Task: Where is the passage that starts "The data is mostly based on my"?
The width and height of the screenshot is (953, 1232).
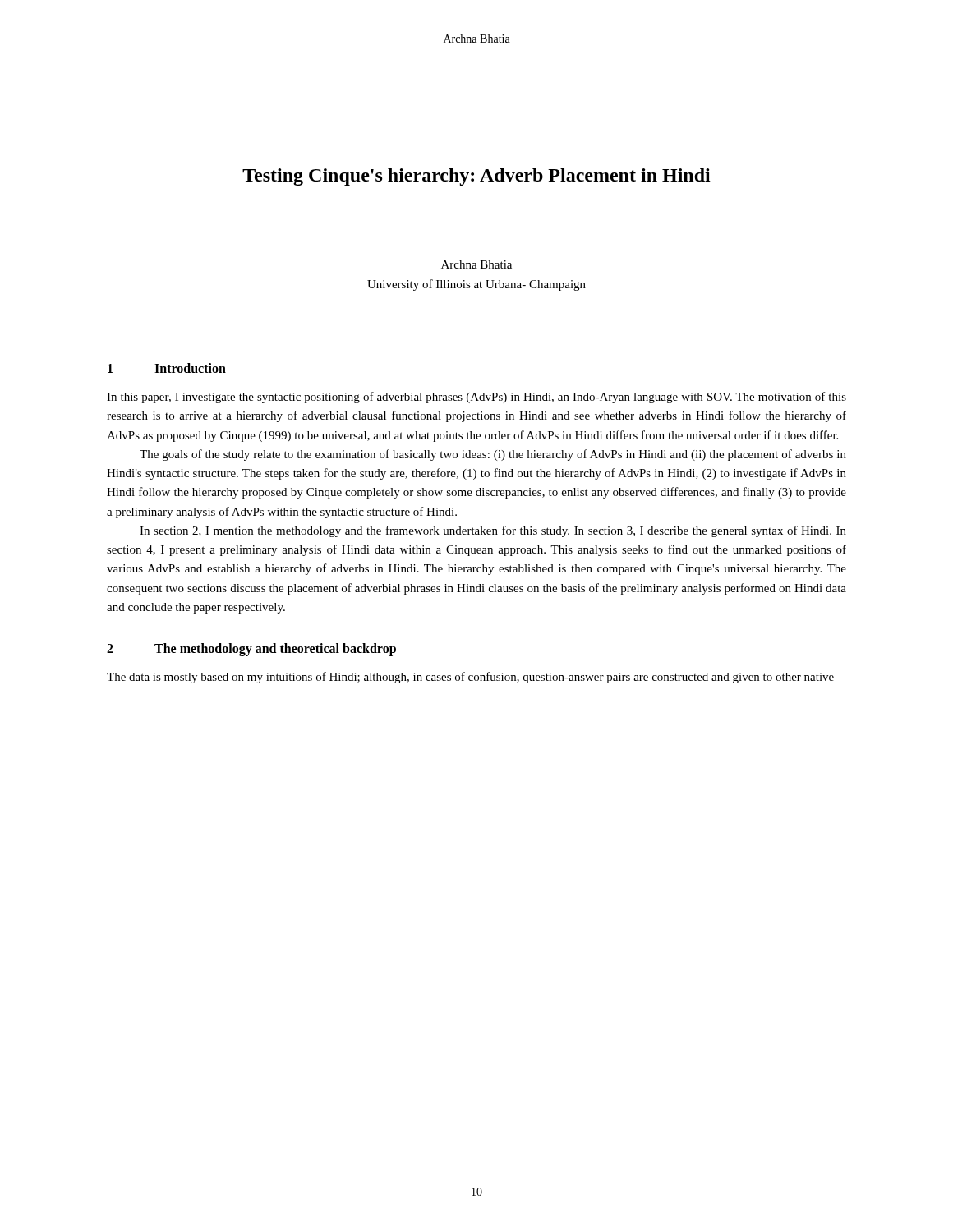Action: pos(476,677)
